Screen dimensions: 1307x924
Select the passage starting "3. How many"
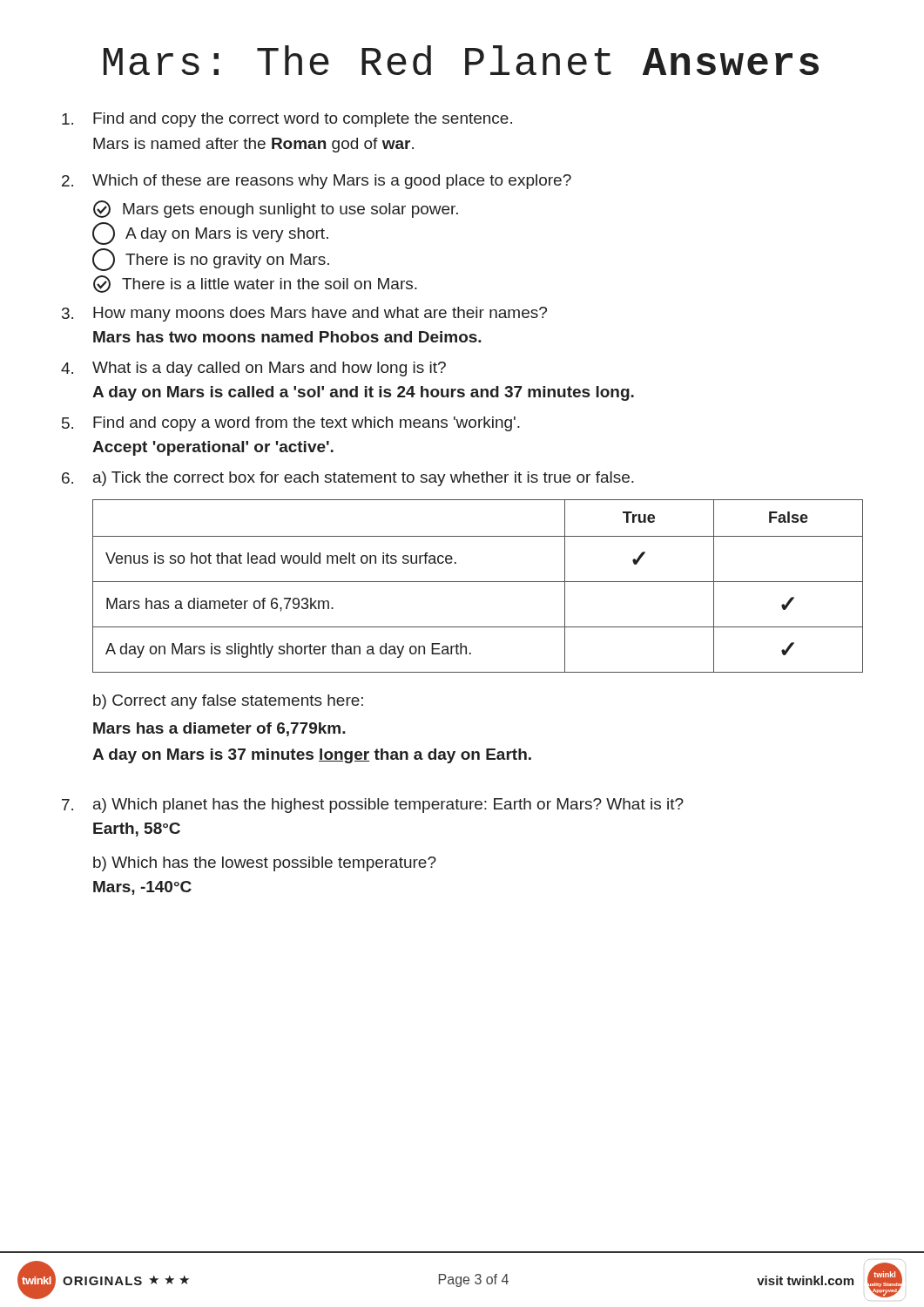[462, 325]
